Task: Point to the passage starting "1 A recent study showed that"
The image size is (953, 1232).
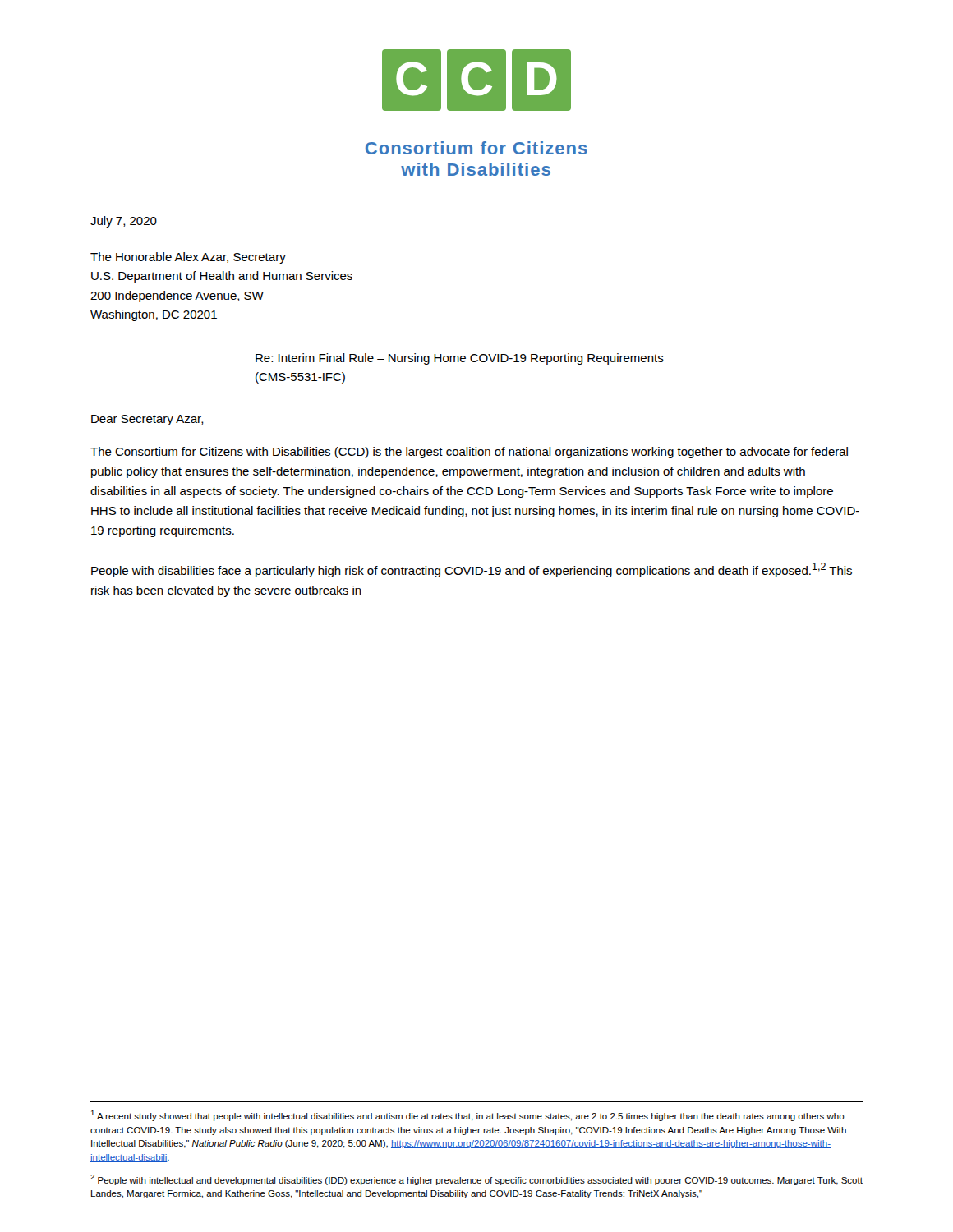Action: [x=468, y=1135]
